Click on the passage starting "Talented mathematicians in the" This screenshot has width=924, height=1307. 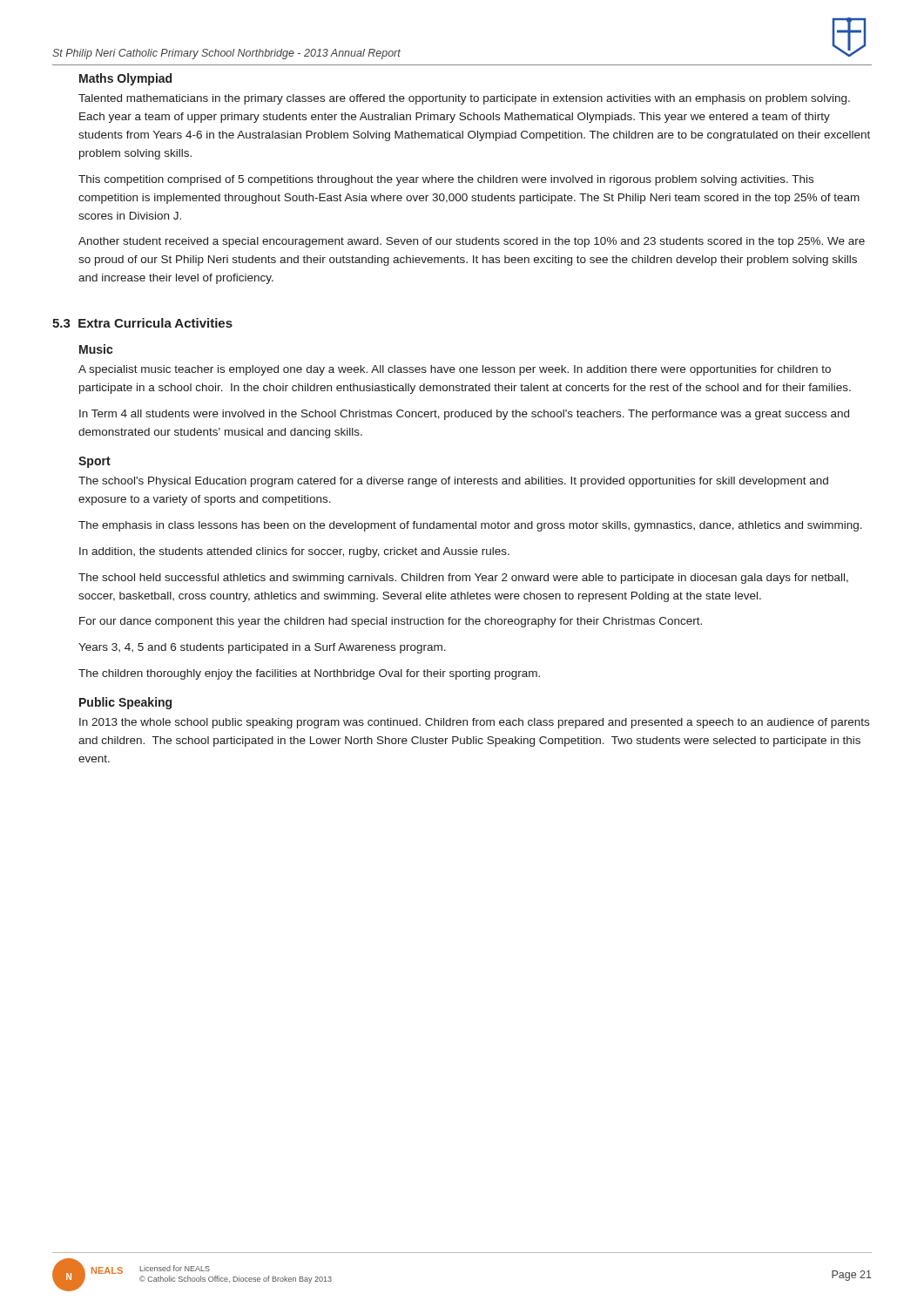474,125
